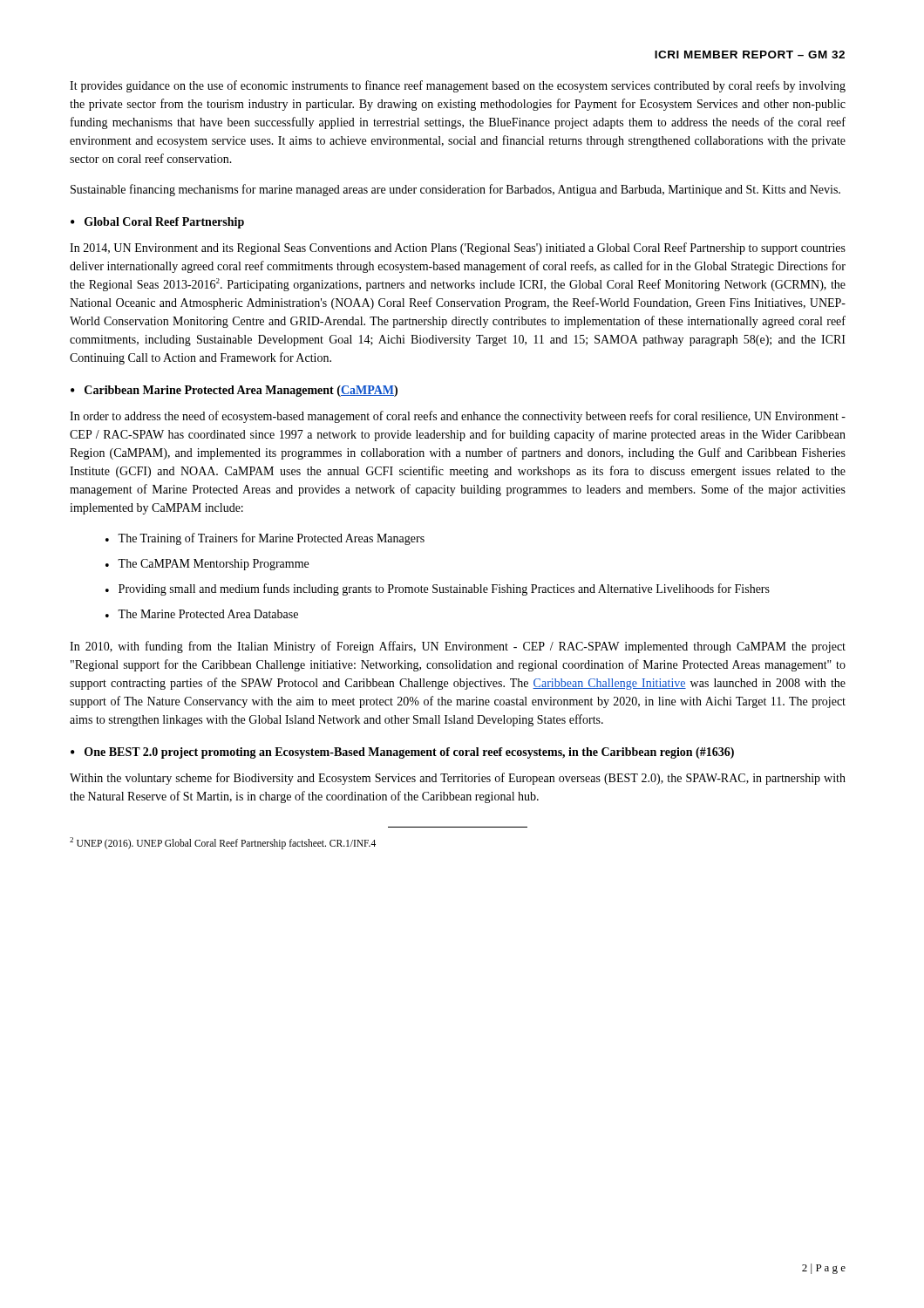Select the text block with the text "In 2010, with funding from"
The image size is (924, 1308).
point(458,683)
